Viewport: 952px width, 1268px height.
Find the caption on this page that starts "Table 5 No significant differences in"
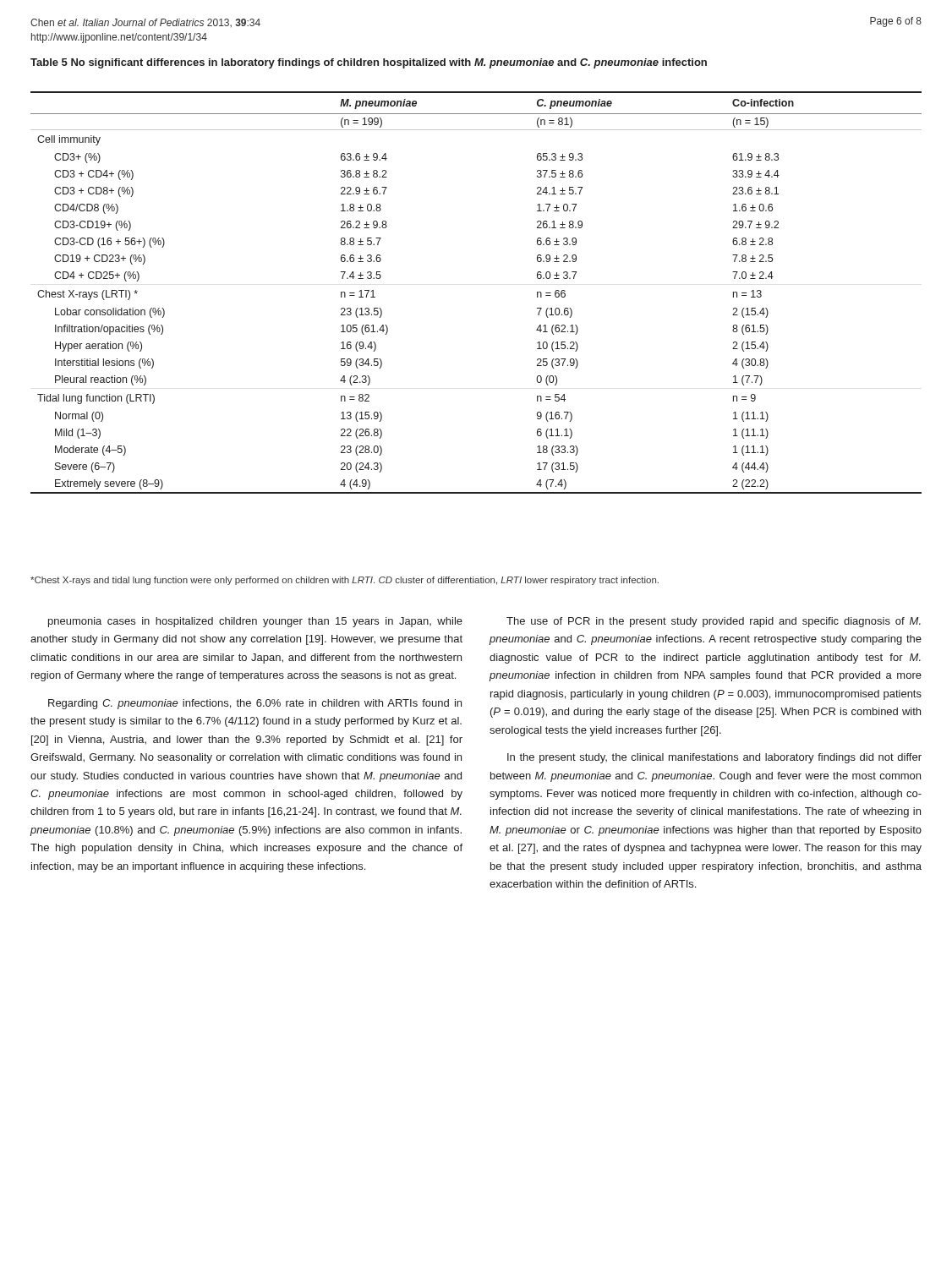coord(369,62)
